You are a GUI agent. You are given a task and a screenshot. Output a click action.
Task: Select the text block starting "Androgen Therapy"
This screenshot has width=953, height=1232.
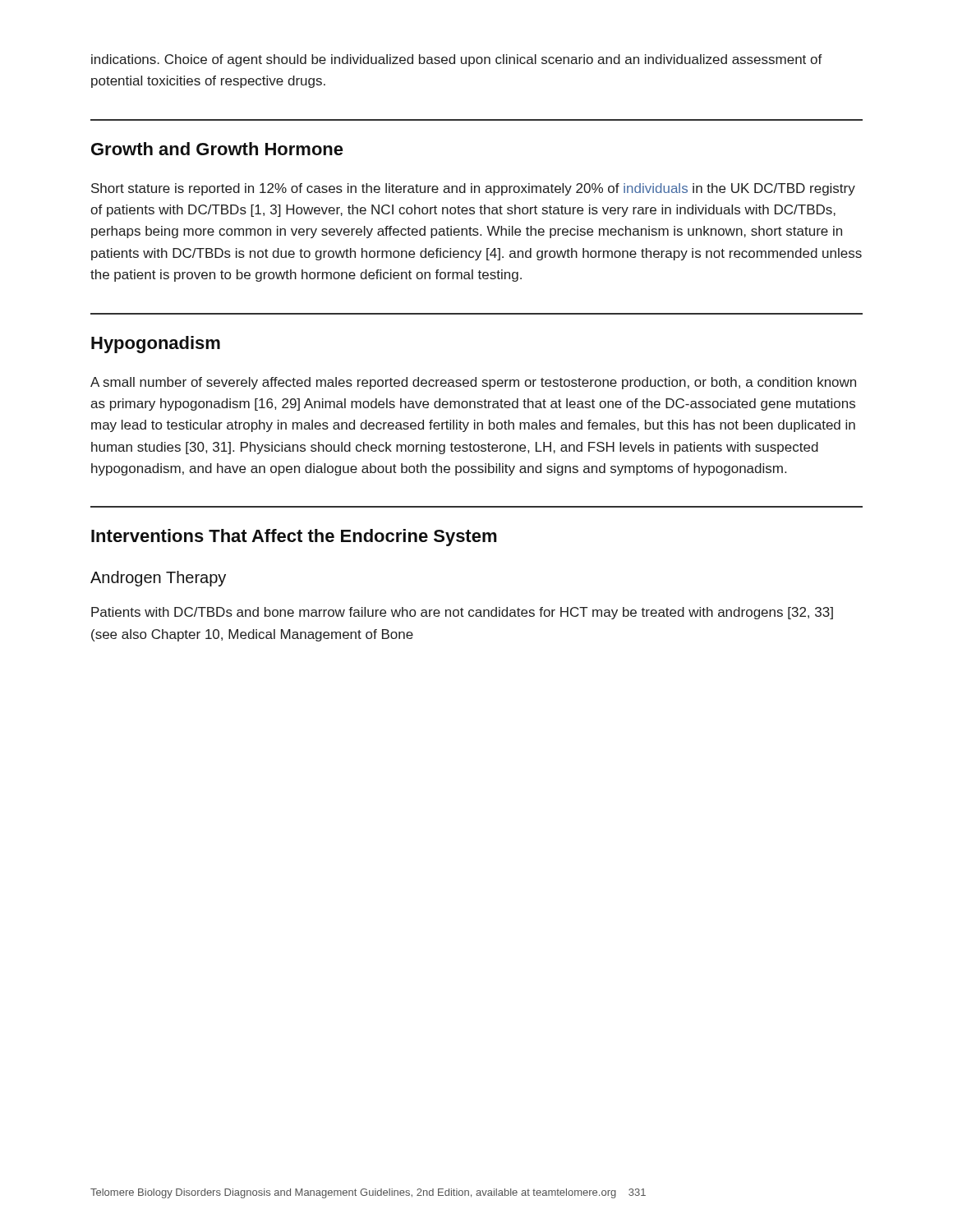coord(158,578)
